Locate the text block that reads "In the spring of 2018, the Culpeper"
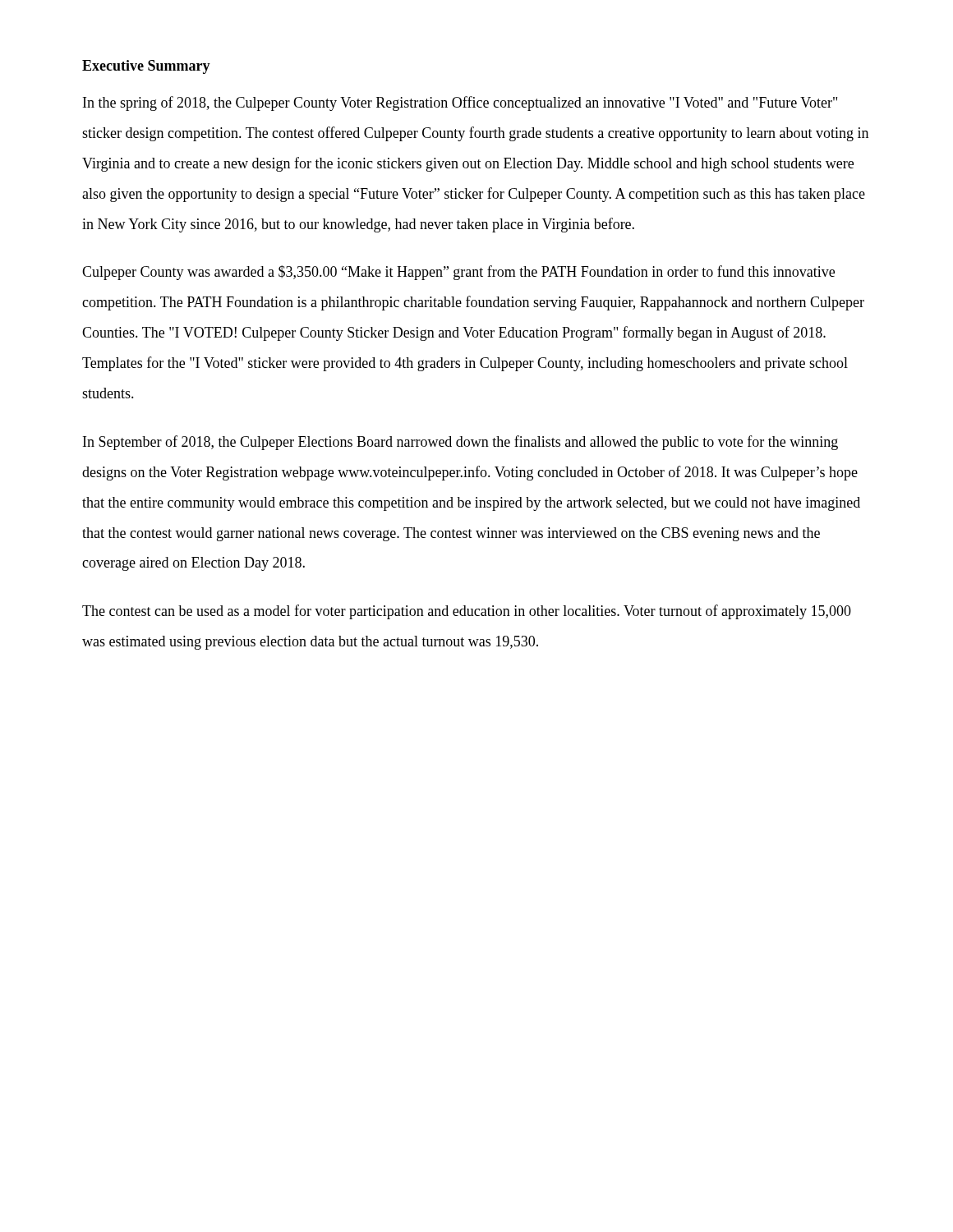The image size is (953, 1232). [475, 163]
